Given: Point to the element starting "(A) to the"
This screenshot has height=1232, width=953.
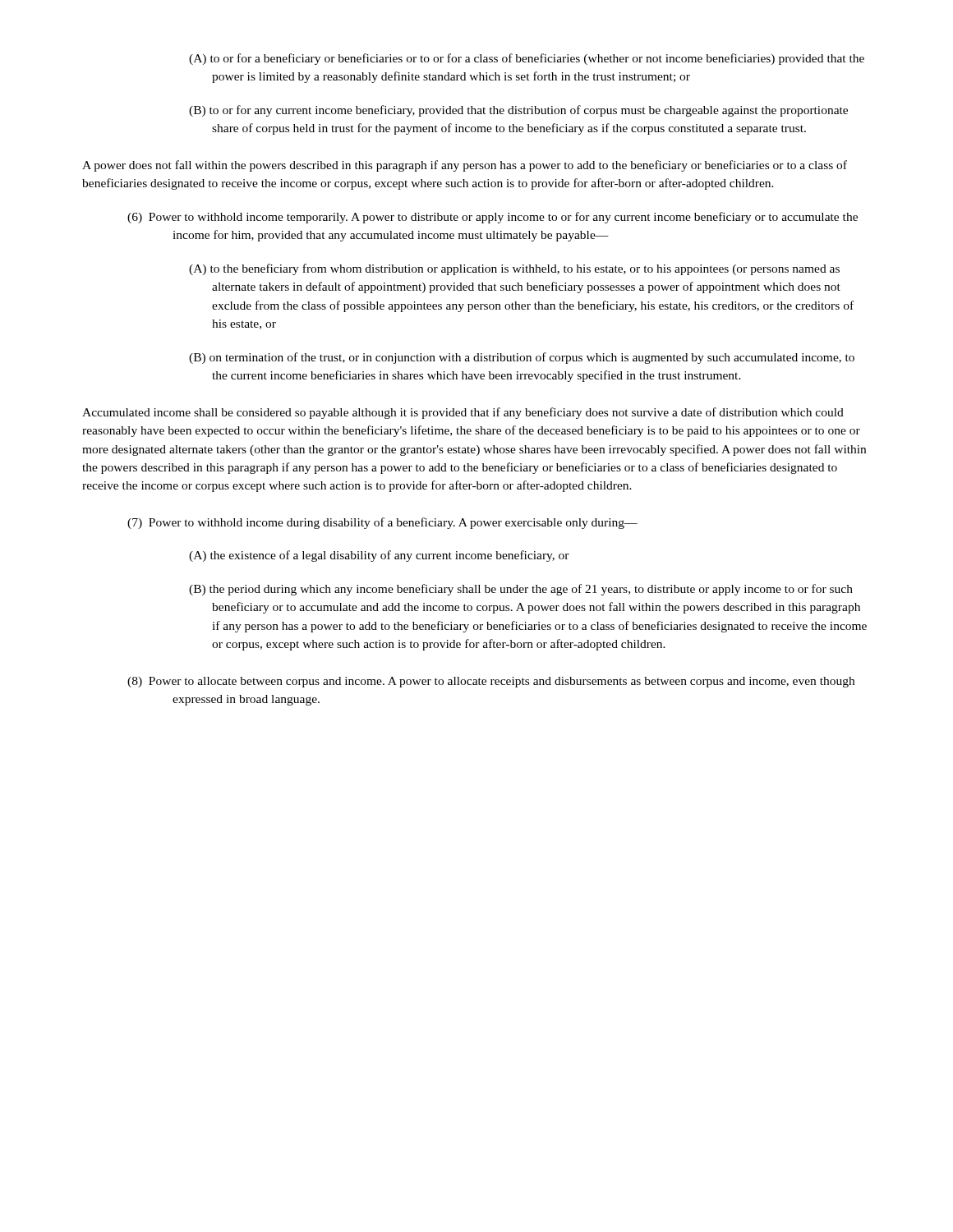Looking at the screenshot, I should [x=521, y=296].
